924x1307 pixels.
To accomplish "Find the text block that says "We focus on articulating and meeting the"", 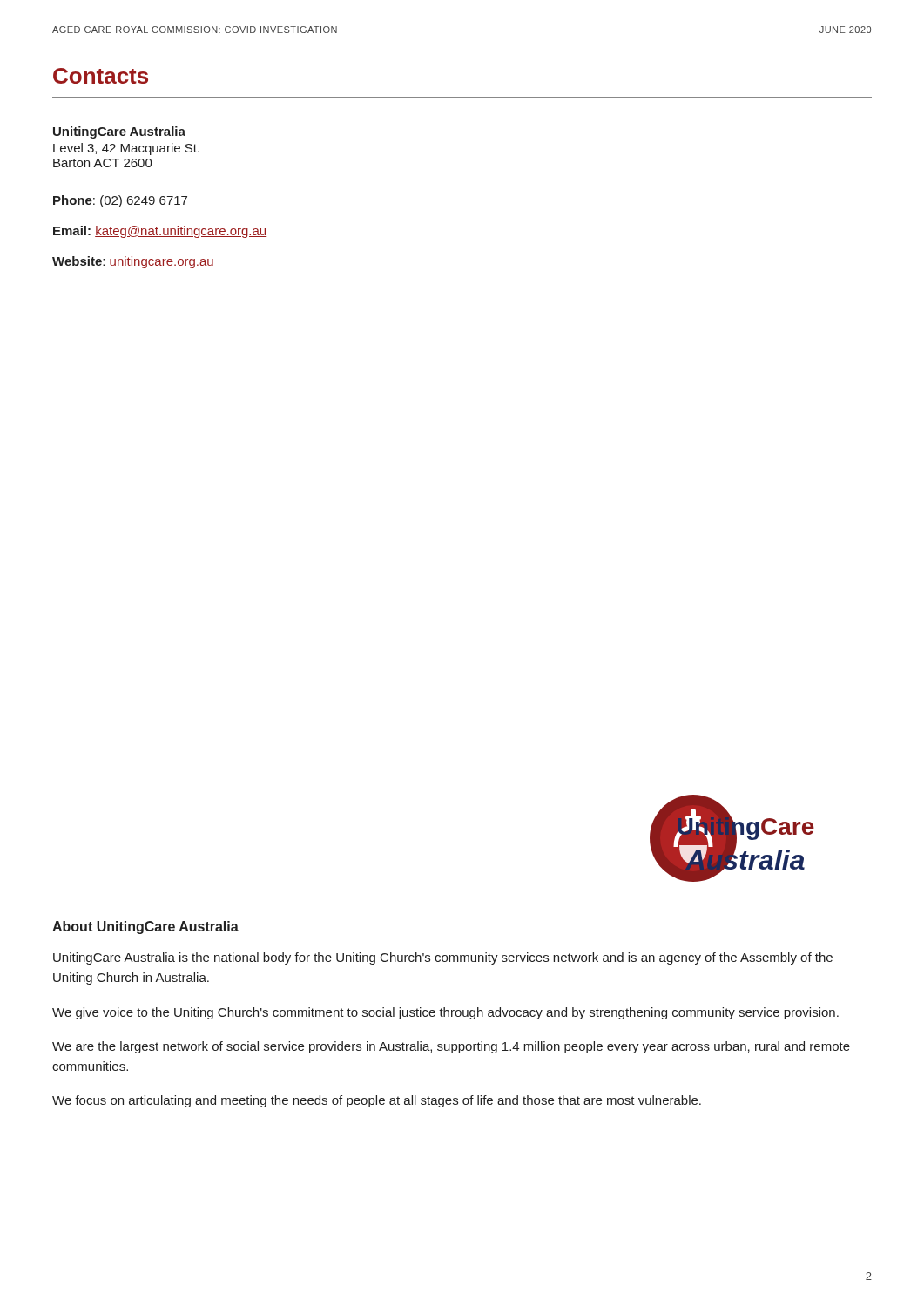I will [x=377, y=1100].
